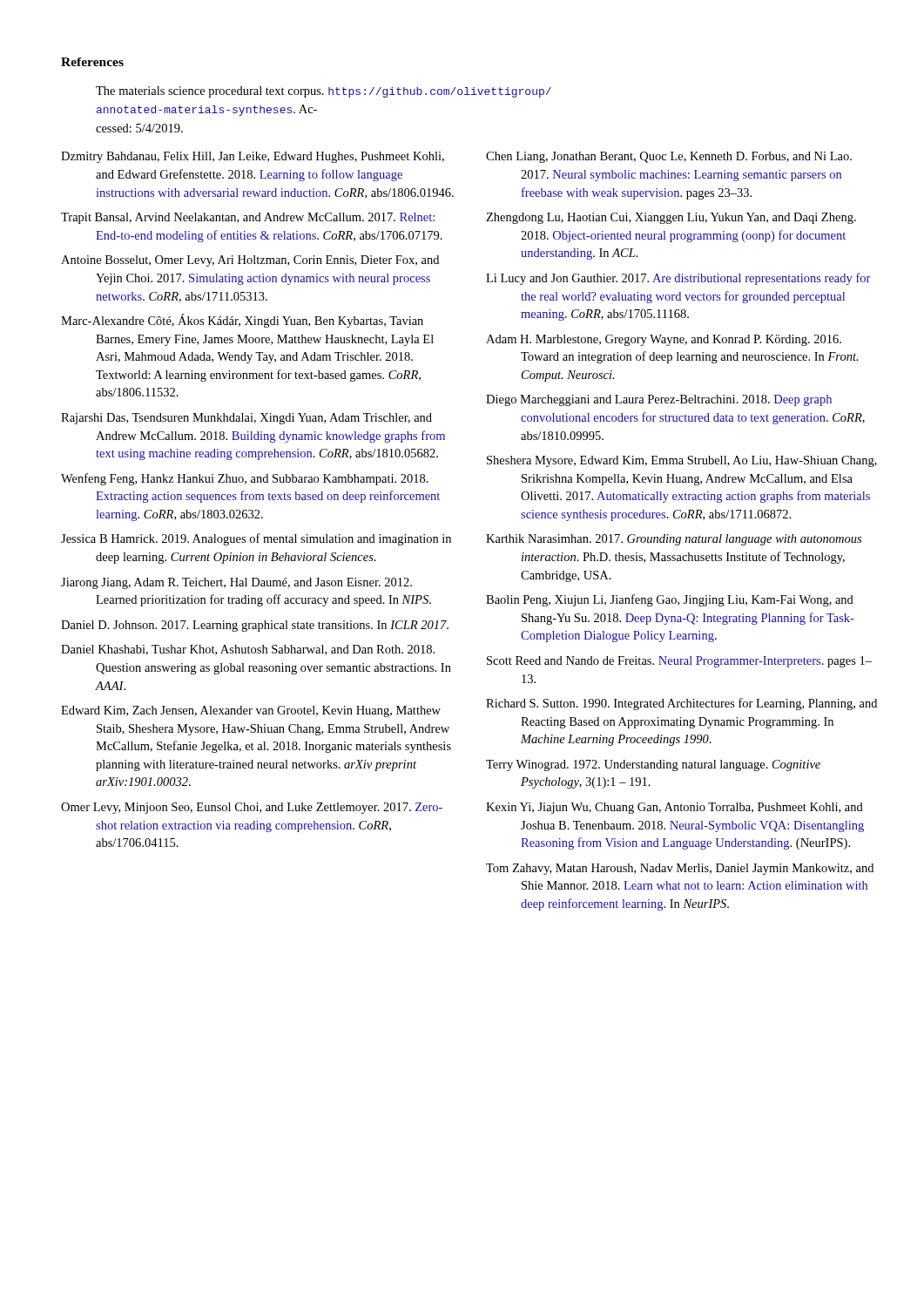Click the passage that begins "Diego Marcheggiani and Laura Perez-Beltrachini."

693,417
